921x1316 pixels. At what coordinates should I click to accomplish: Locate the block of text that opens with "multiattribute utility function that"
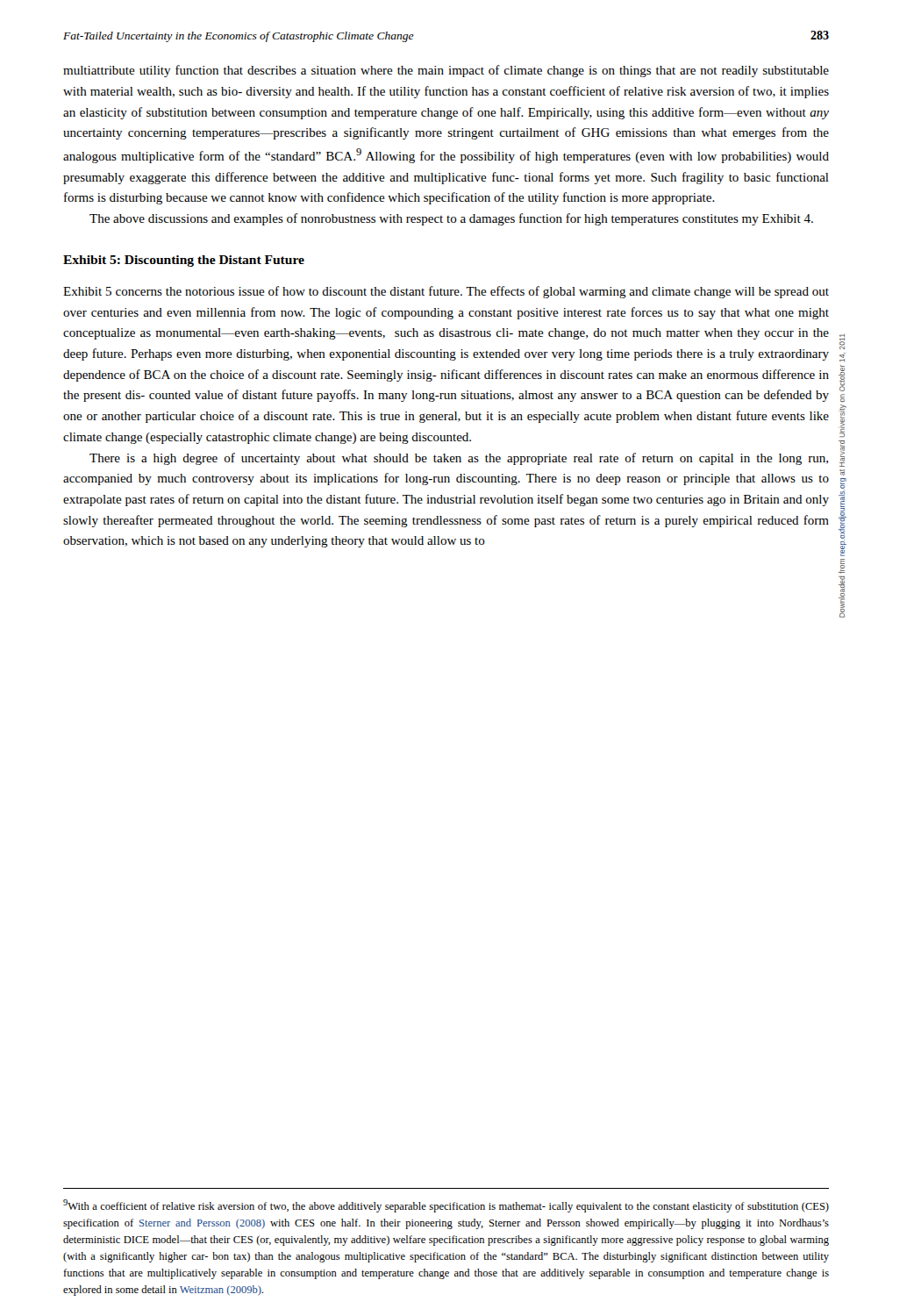coord(446,135)
